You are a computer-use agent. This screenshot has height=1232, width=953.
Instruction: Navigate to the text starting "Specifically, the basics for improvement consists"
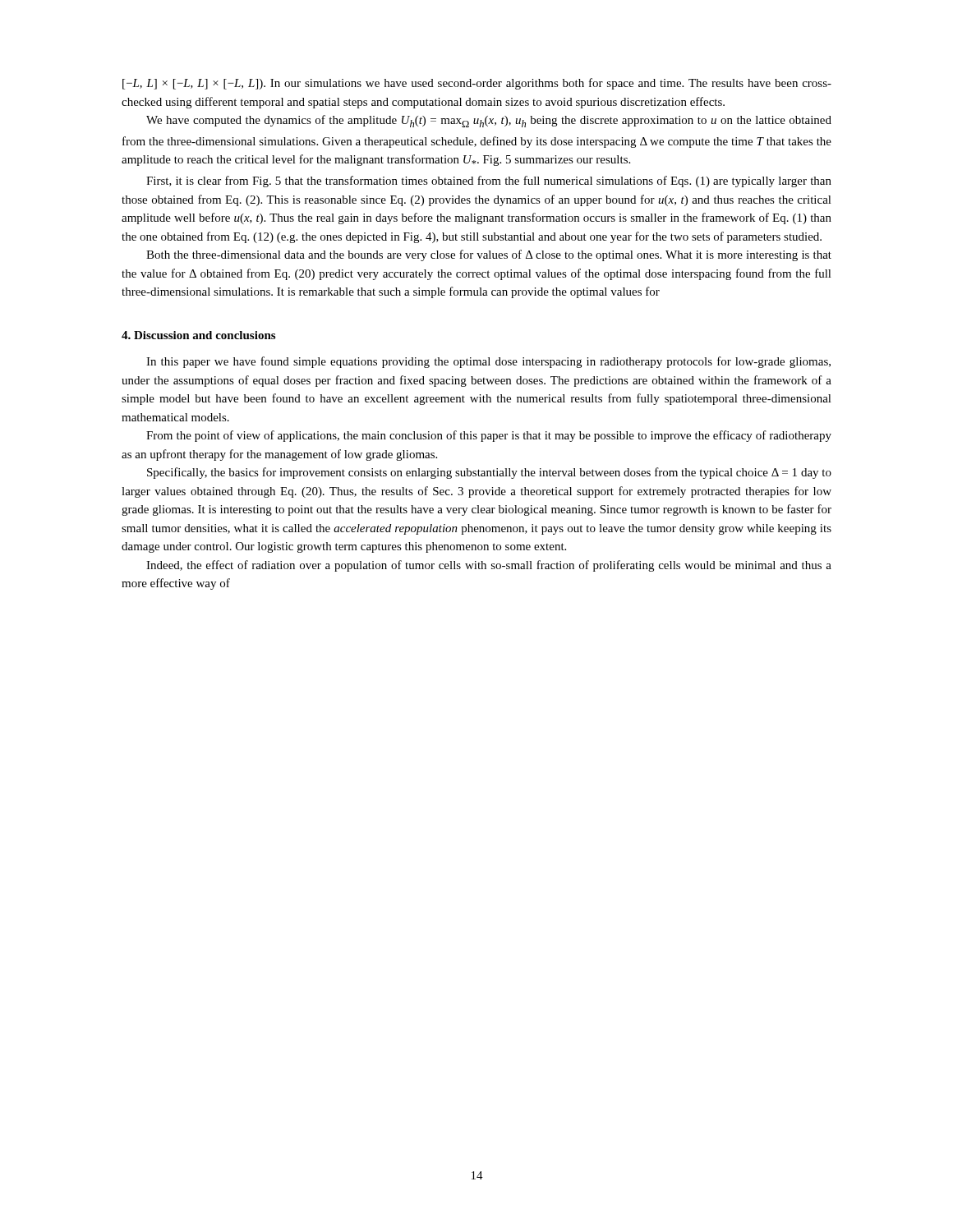[x=476, y=509]
